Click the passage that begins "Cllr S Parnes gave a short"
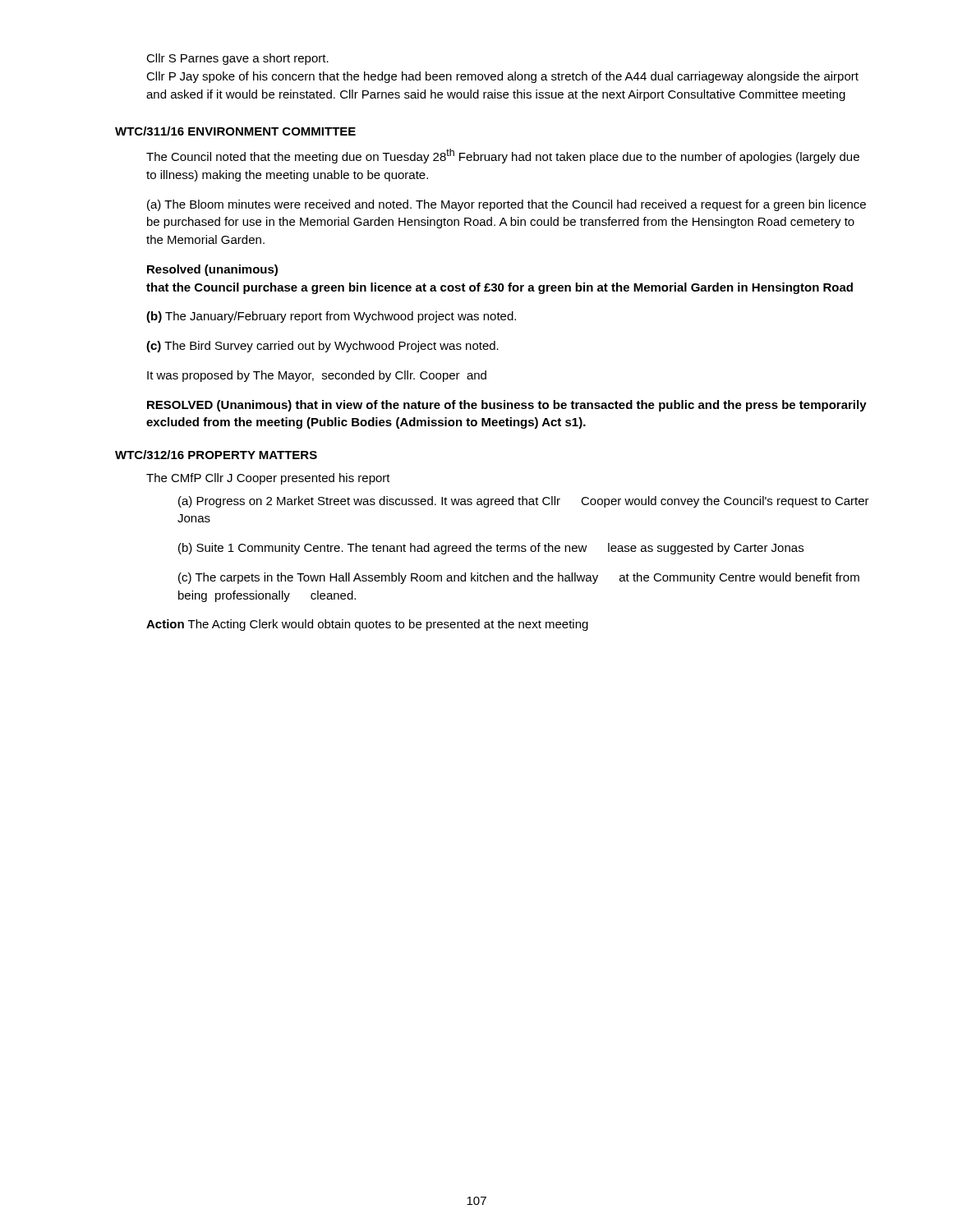This screenshot has height=1232, width=953. [502, 76]
